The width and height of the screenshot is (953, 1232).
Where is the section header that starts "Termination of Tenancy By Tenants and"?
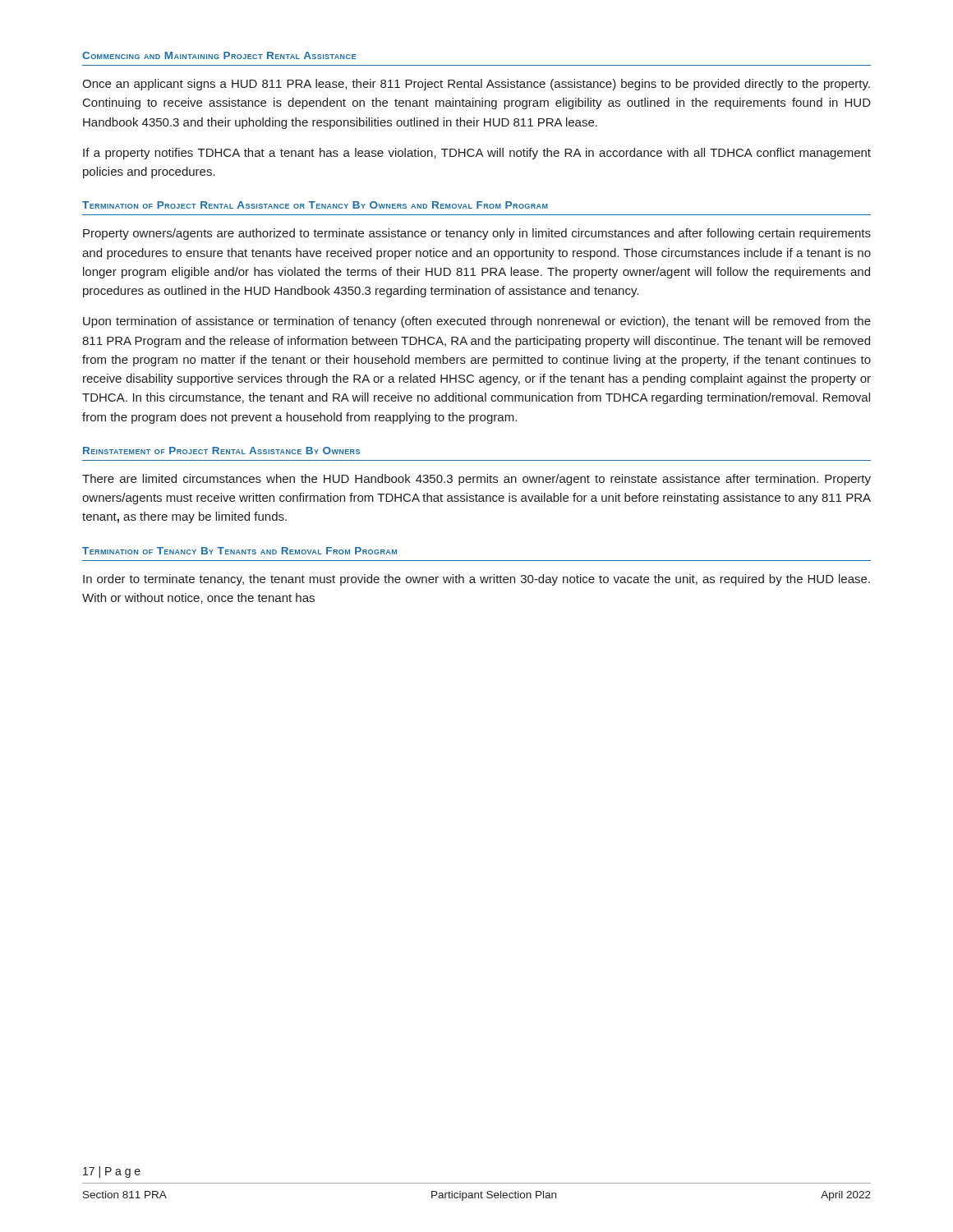(240, 550)
